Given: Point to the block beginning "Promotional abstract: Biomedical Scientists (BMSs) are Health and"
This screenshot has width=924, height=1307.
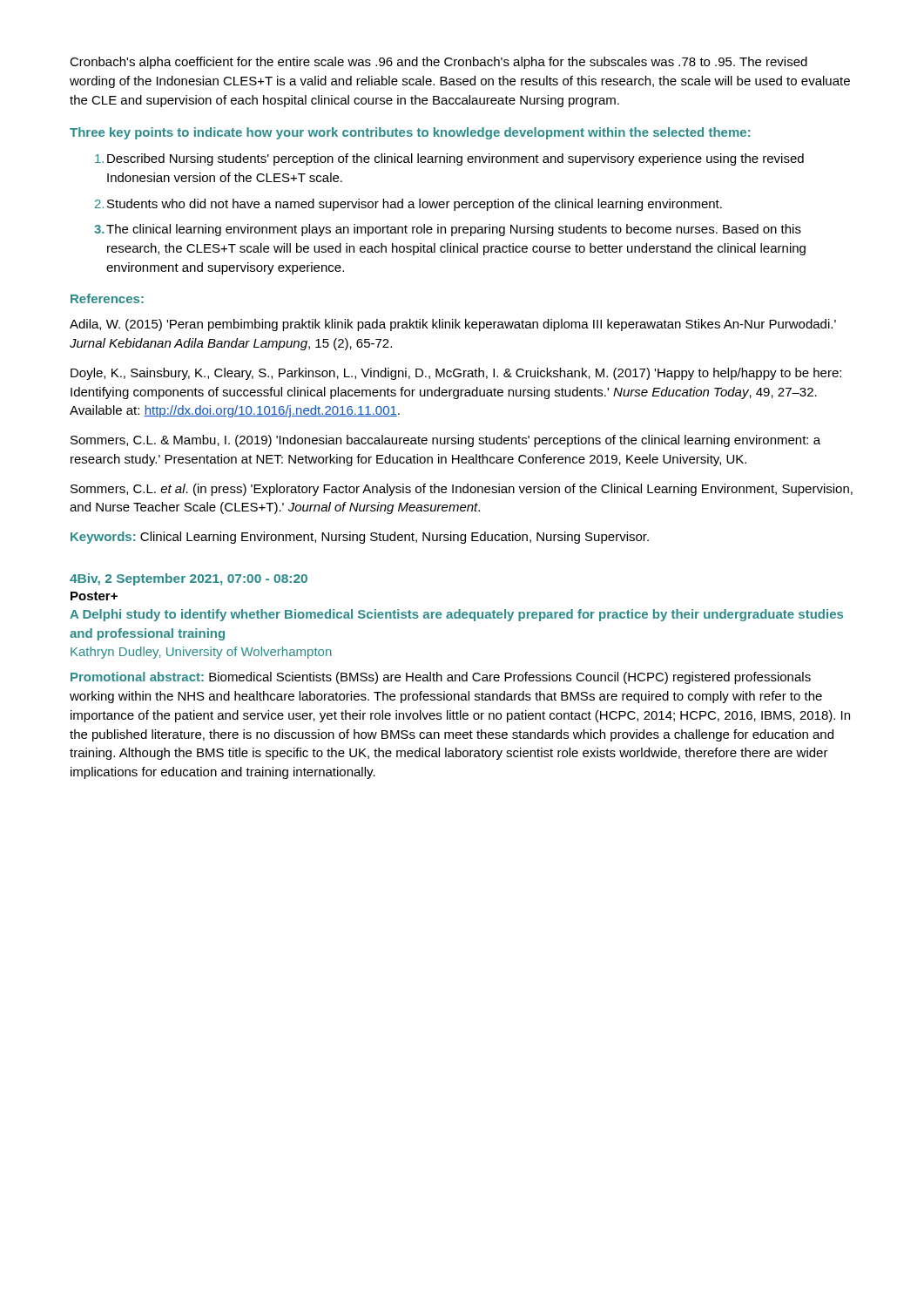Looking at the screenshot, I should pos(460,724).
